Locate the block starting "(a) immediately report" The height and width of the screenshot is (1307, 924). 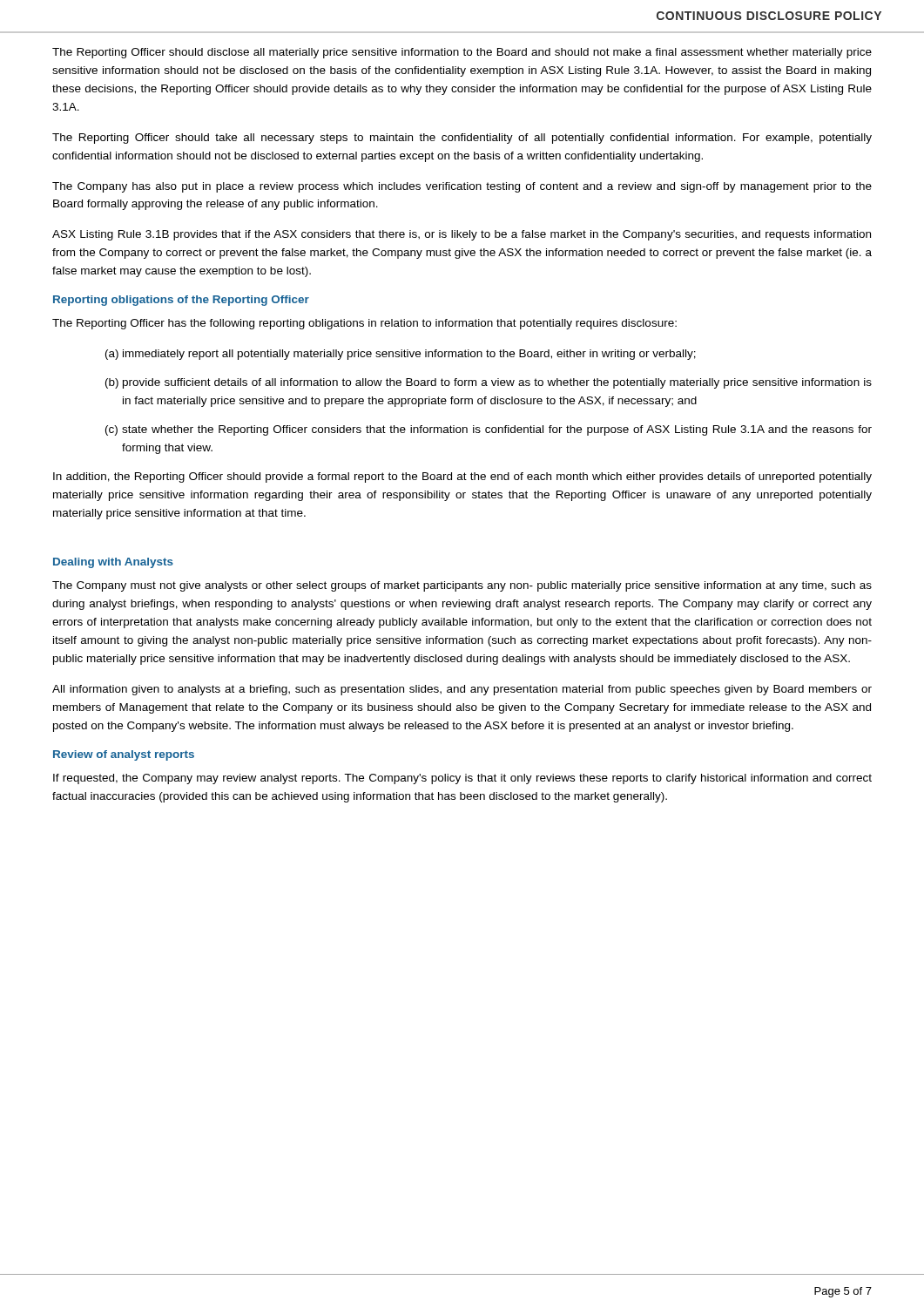[462, 354]
